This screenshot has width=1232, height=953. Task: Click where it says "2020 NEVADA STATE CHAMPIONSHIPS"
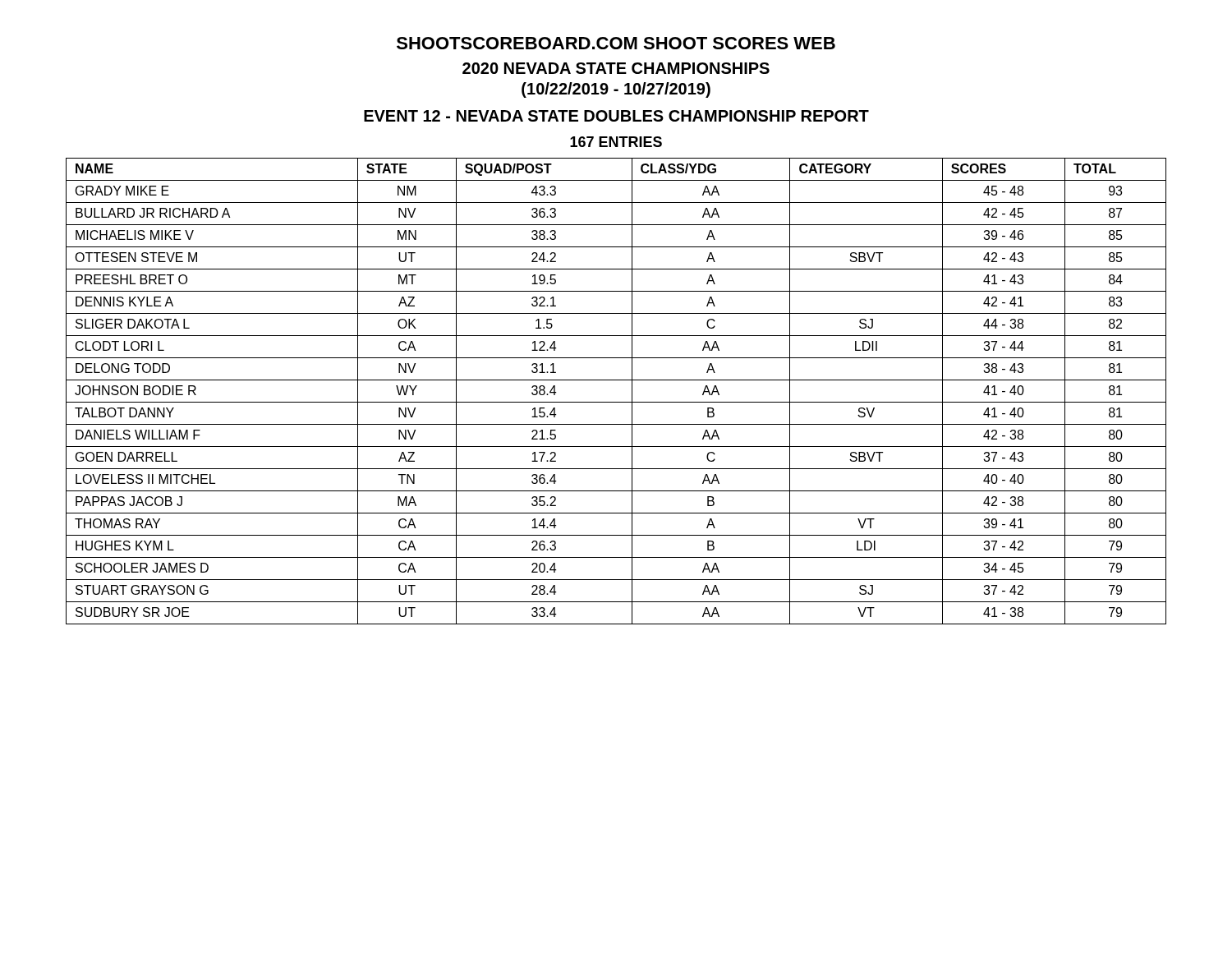pos(616,68)
